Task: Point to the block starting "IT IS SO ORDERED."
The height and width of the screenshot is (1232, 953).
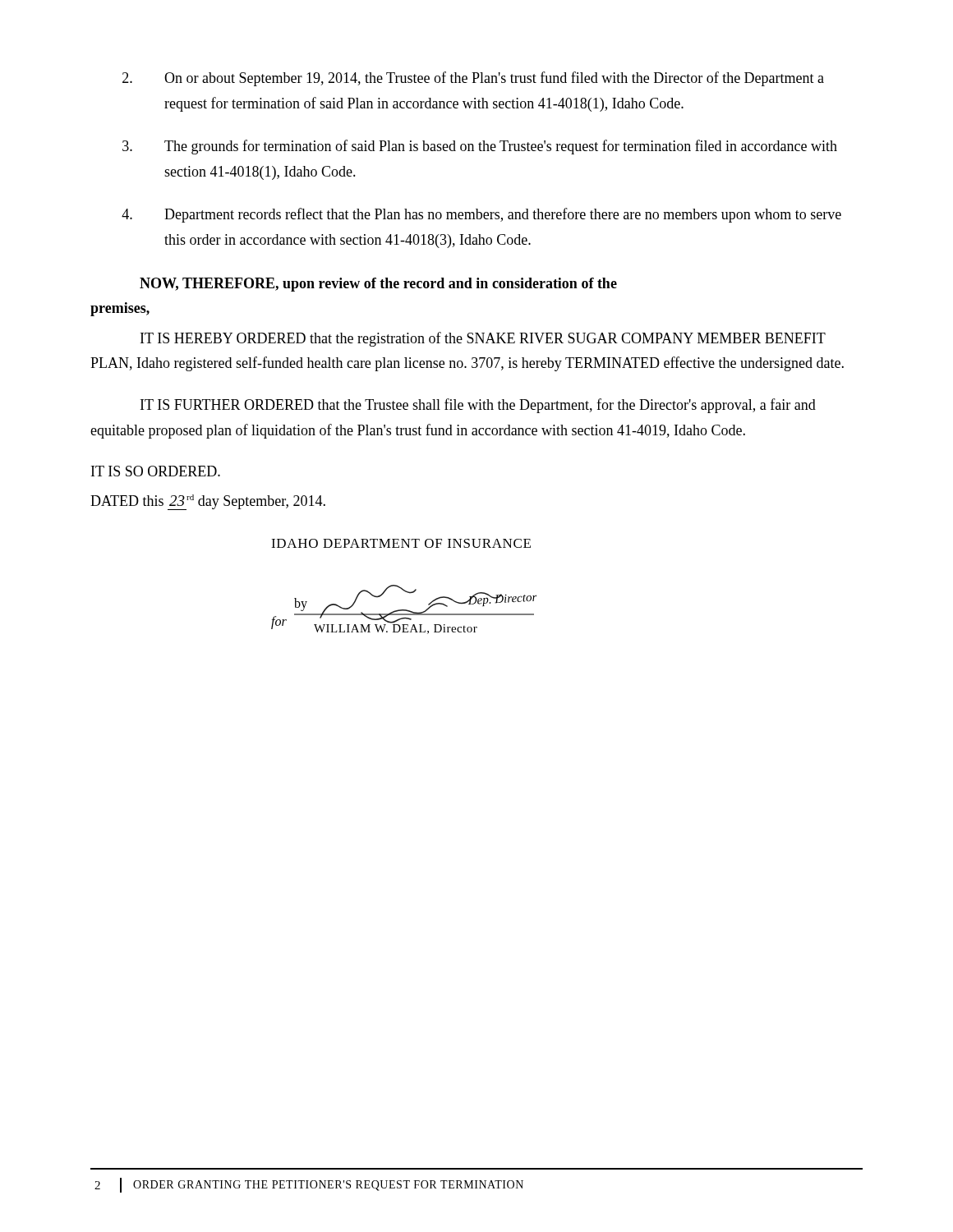Action: click(156, 472)
